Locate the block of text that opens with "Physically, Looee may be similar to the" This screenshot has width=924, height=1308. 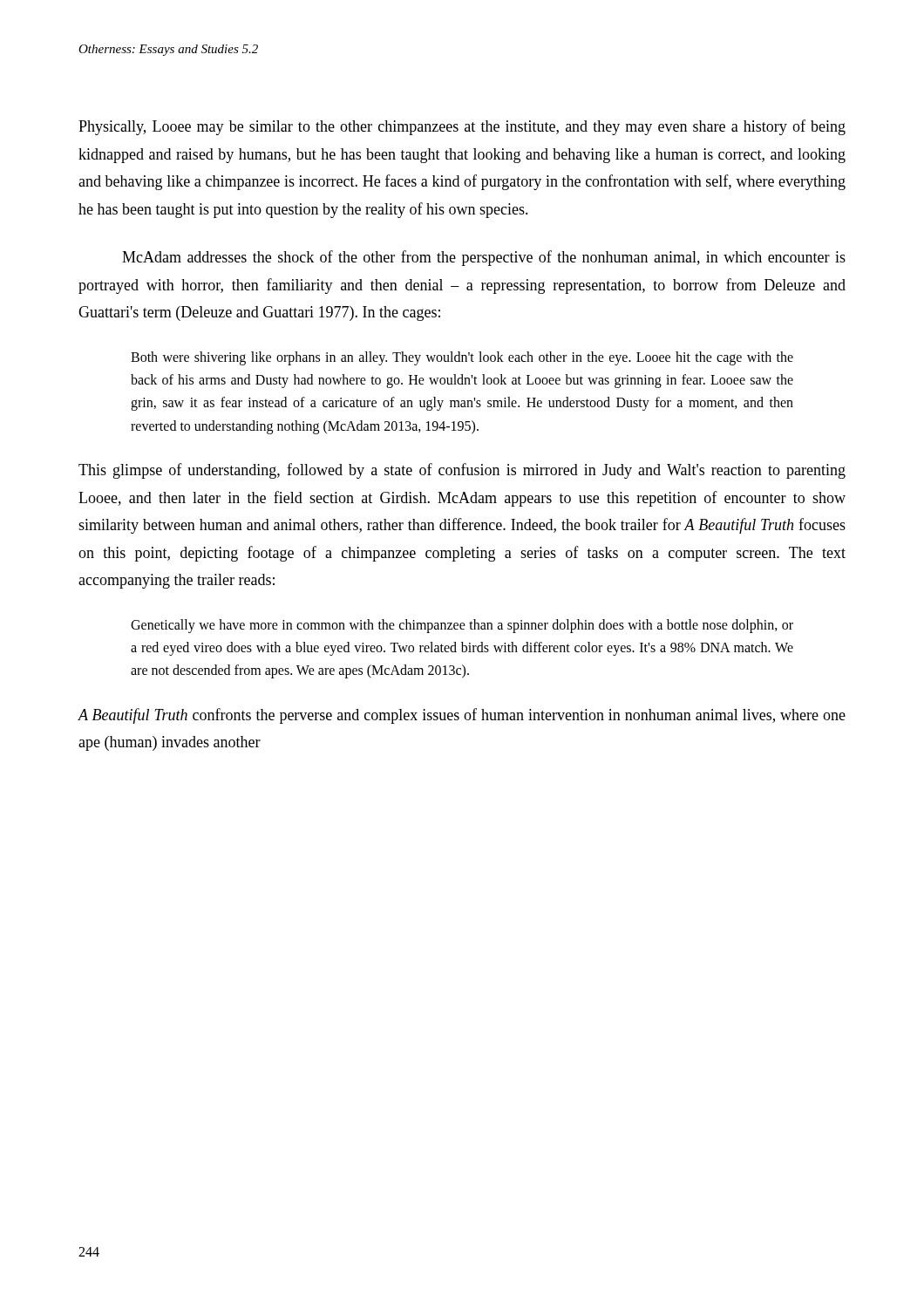[x=462, y=168]
